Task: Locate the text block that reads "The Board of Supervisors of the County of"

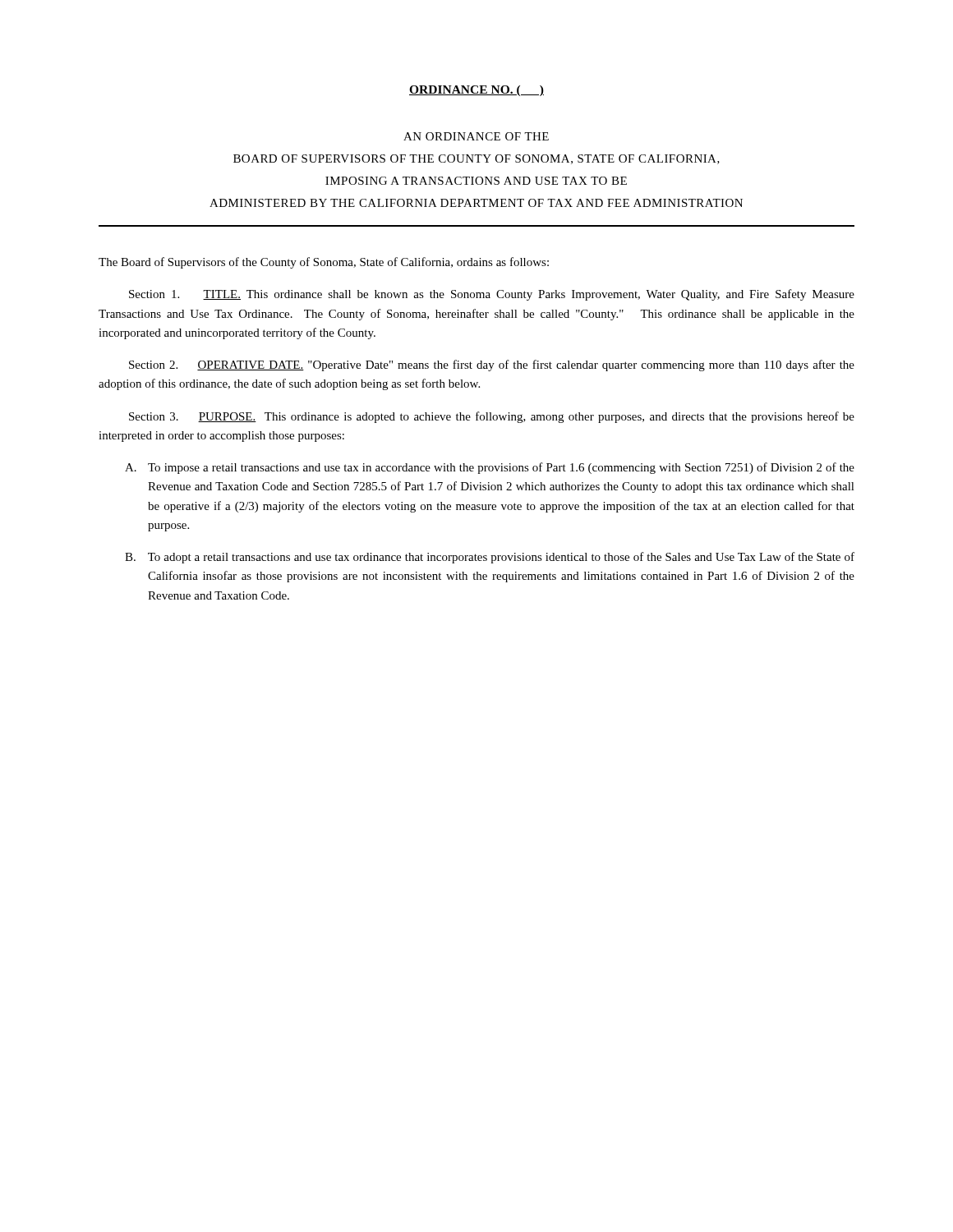Action: 324,262
